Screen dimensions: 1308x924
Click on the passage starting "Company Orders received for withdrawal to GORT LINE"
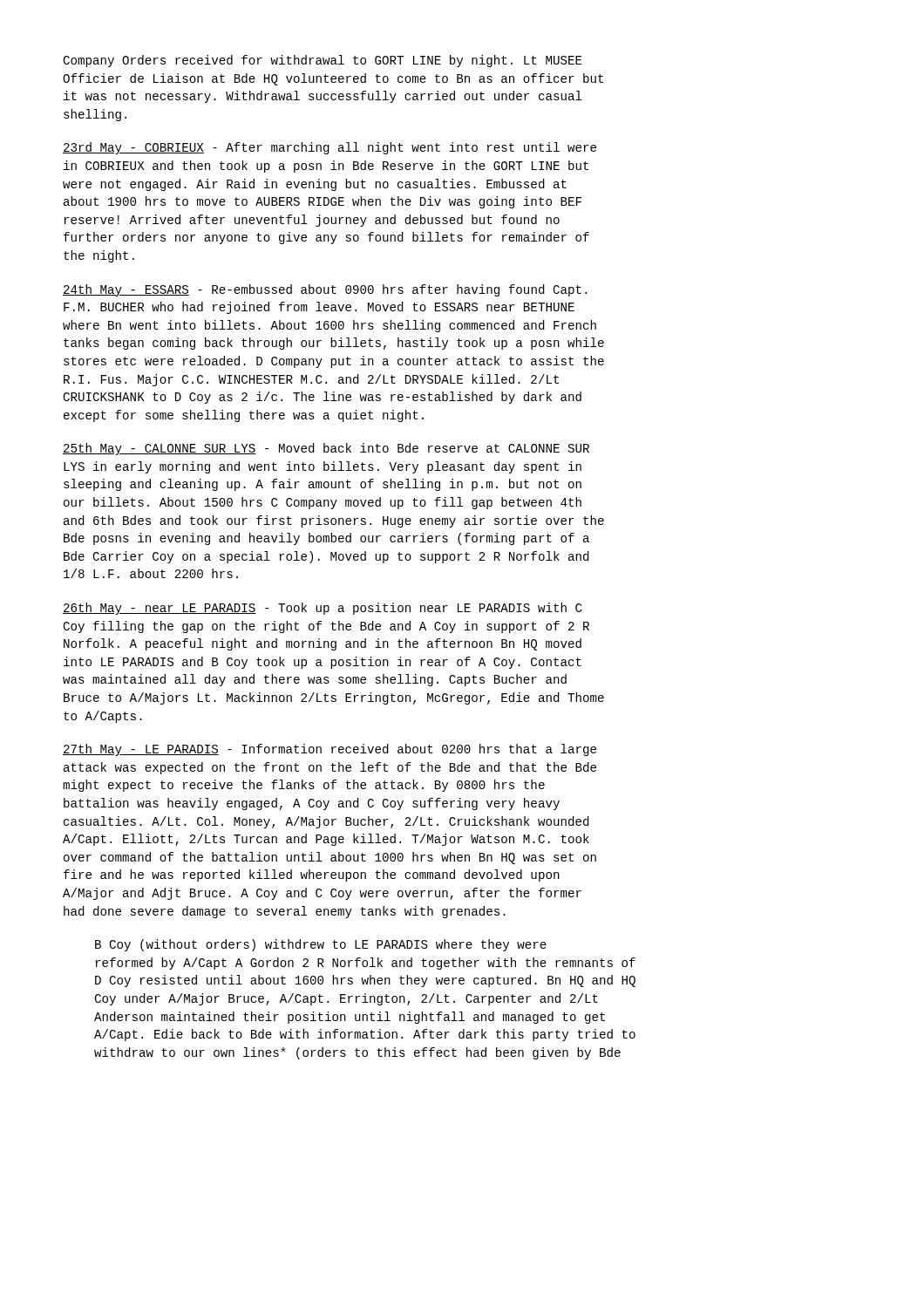coord(334,88)
